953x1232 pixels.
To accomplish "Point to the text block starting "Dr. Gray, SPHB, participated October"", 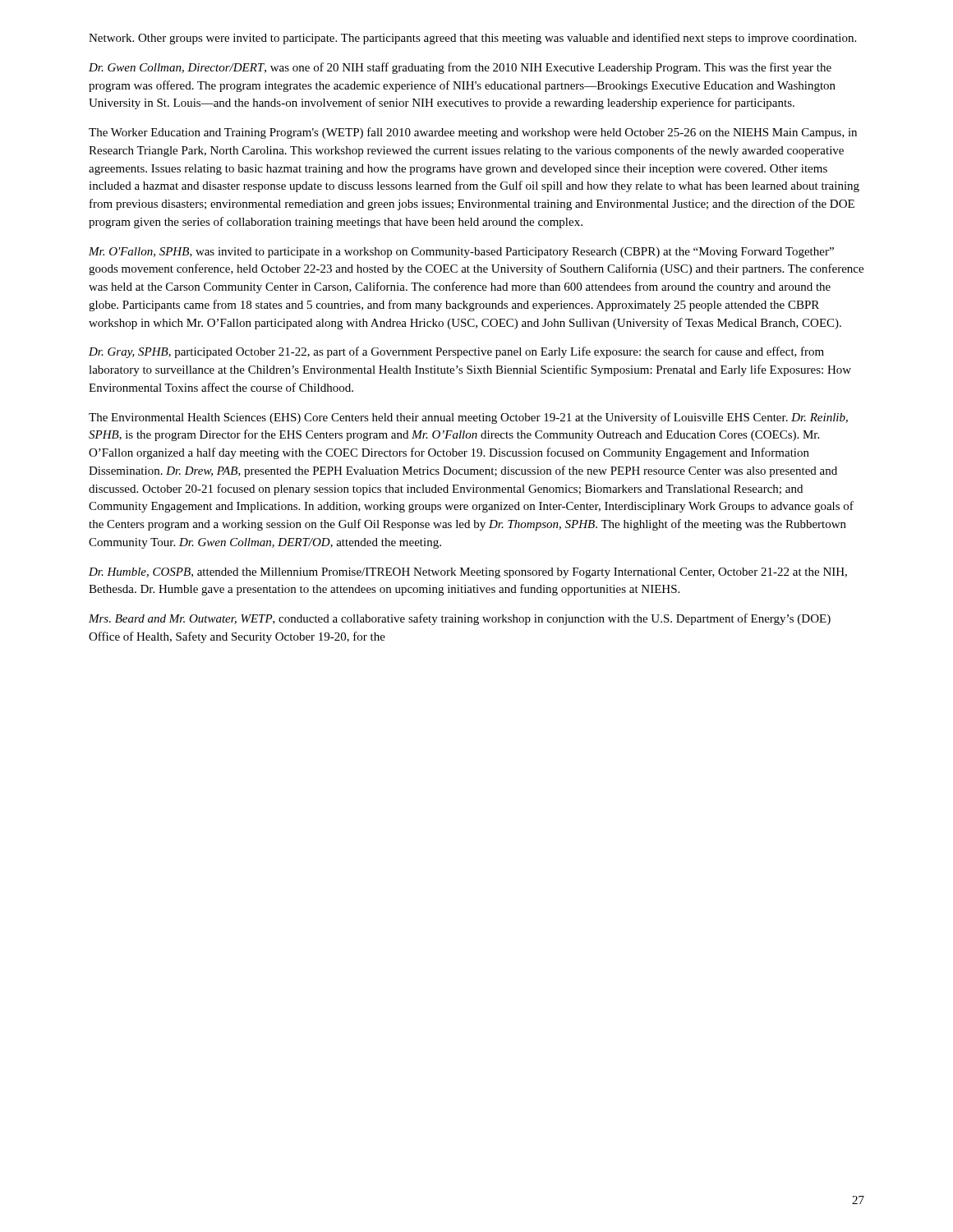I will click(476, 370).
